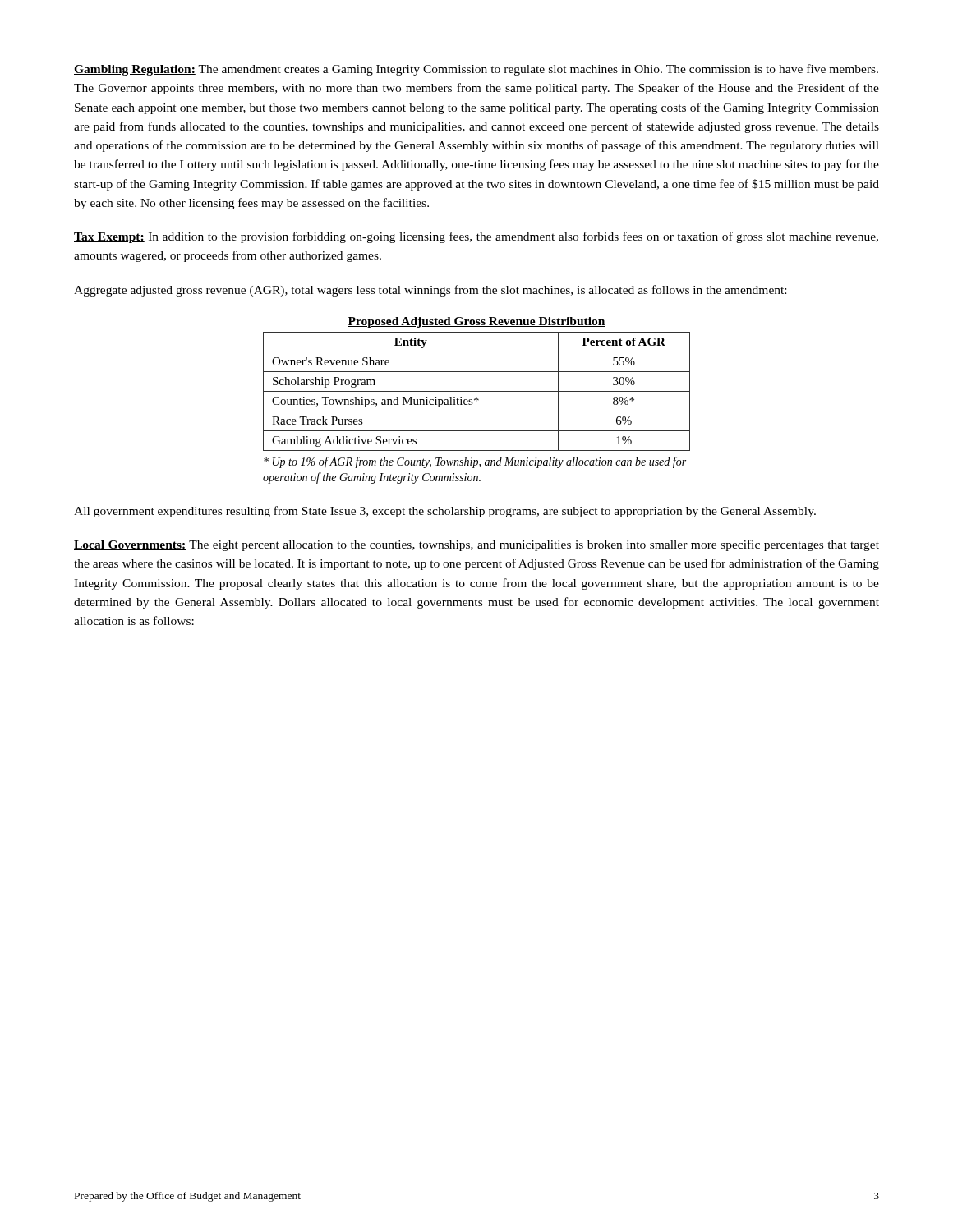The width and height of the screenshot is (953, 1232).
Task: Find the text block starting "Tax Exempt: In addition to the provision"
Action: click(x=476, y=246)
